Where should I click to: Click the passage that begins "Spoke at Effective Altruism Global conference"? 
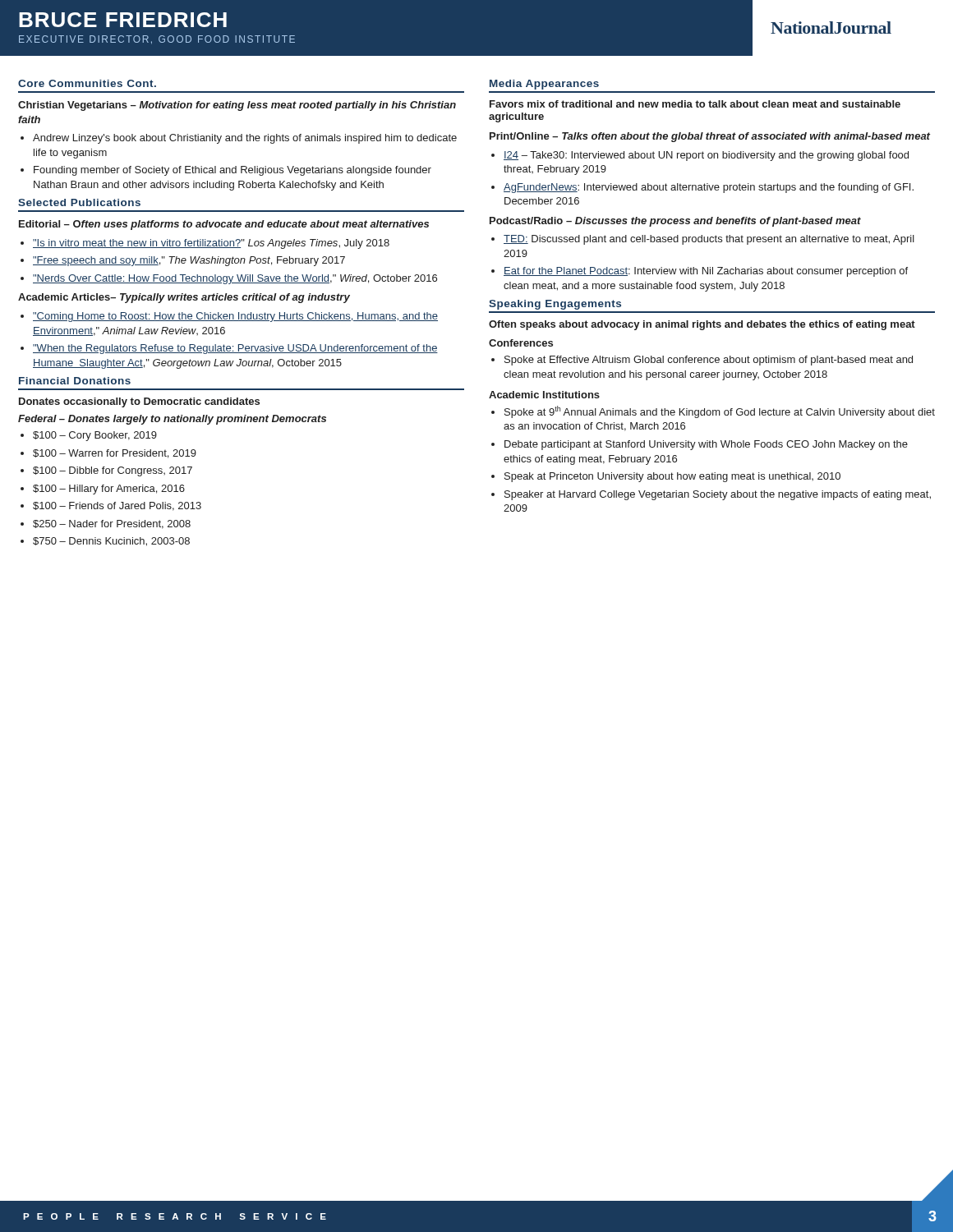point(709,367)
